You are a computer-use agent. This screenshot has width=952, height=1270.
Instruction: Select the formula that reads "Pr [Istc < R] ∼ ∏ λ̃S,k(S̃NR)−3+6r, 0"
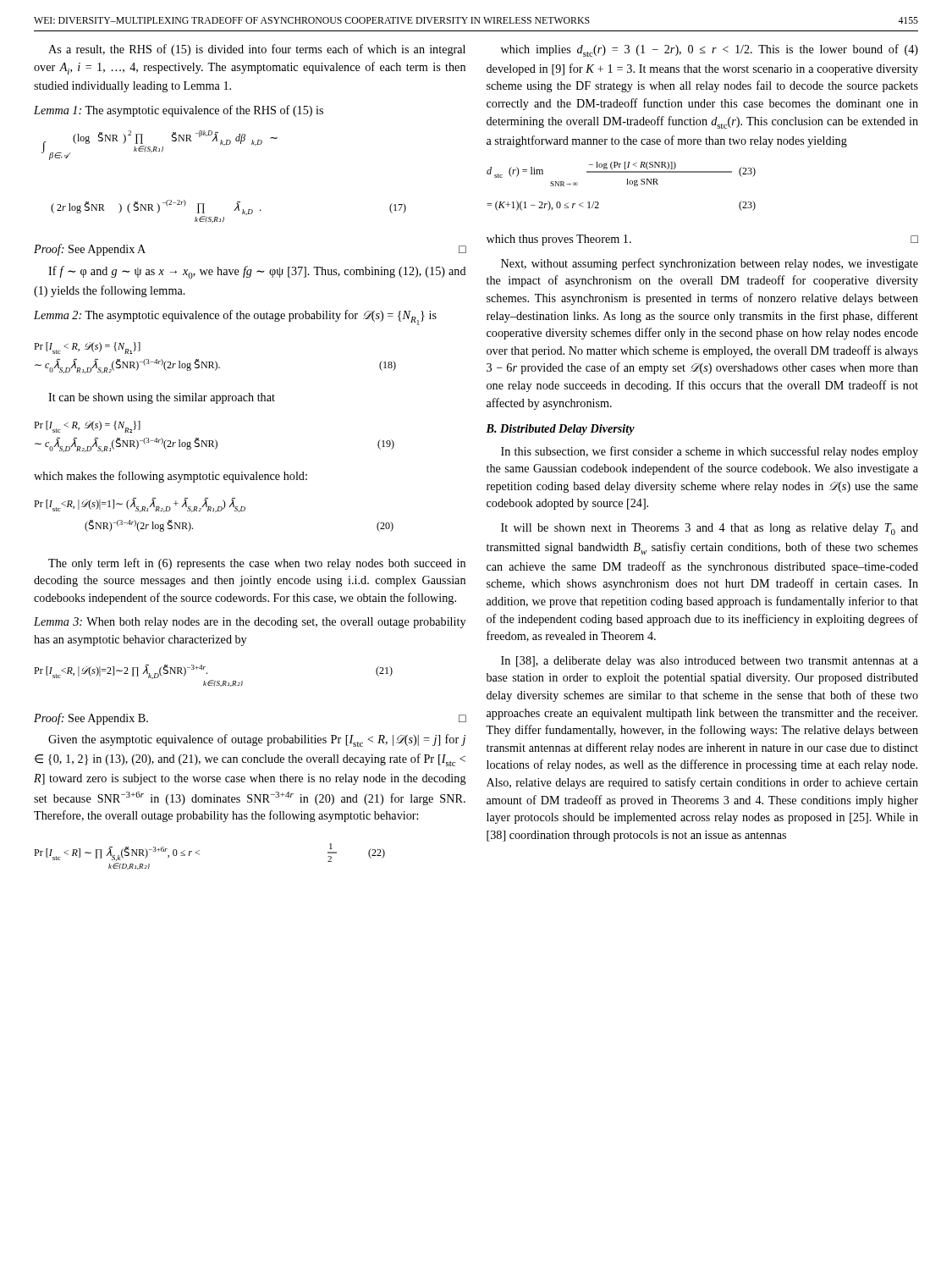[x=137, y=856]
